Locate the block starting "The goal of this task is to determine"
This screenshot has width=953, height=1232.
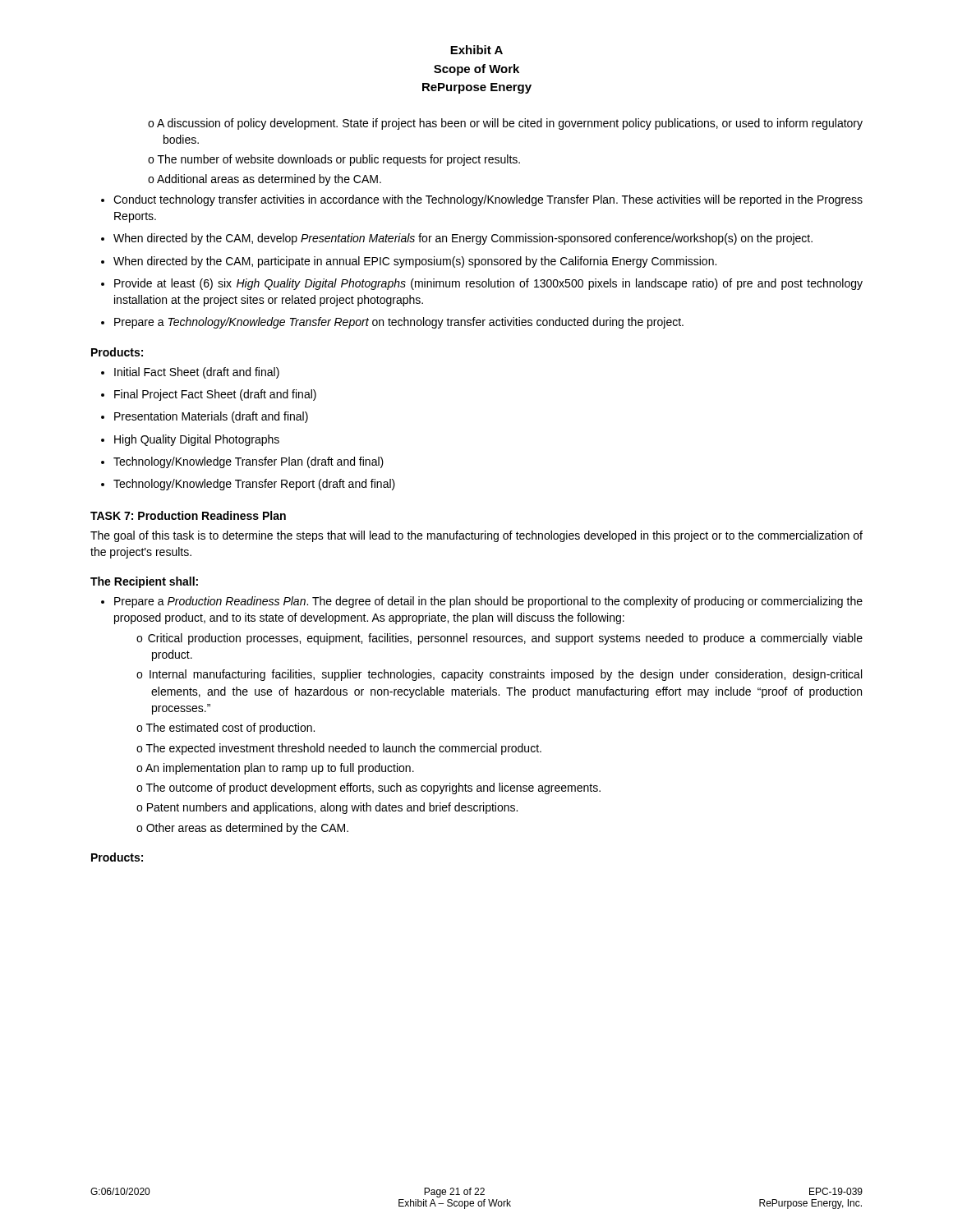pyautogui.click(x=476, y=543)
